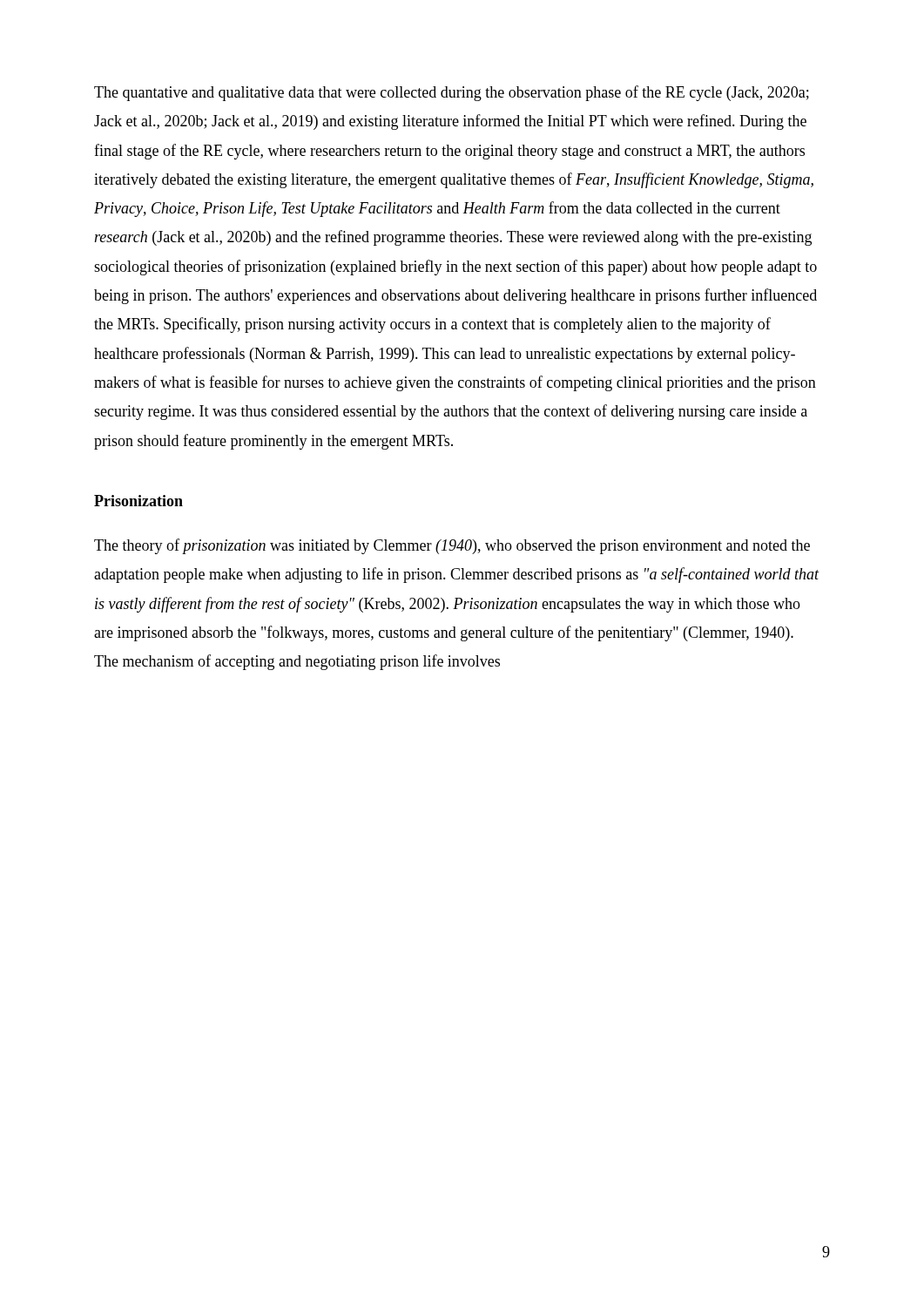Find the section header
Viewport: 924px width, 1307px height.
[x=457, y=501]
